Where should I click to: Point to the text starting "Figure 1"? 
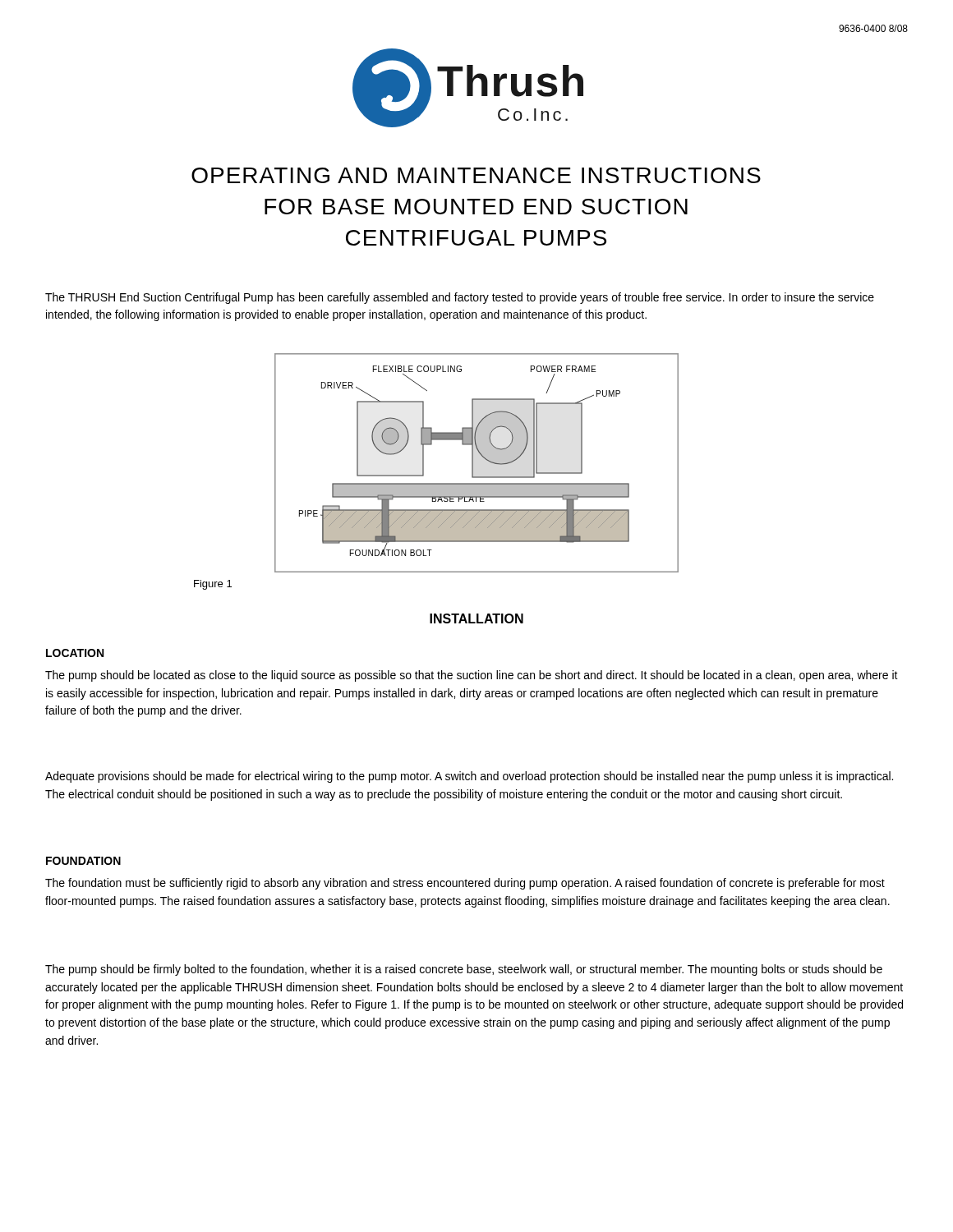(x=213, y=584)
